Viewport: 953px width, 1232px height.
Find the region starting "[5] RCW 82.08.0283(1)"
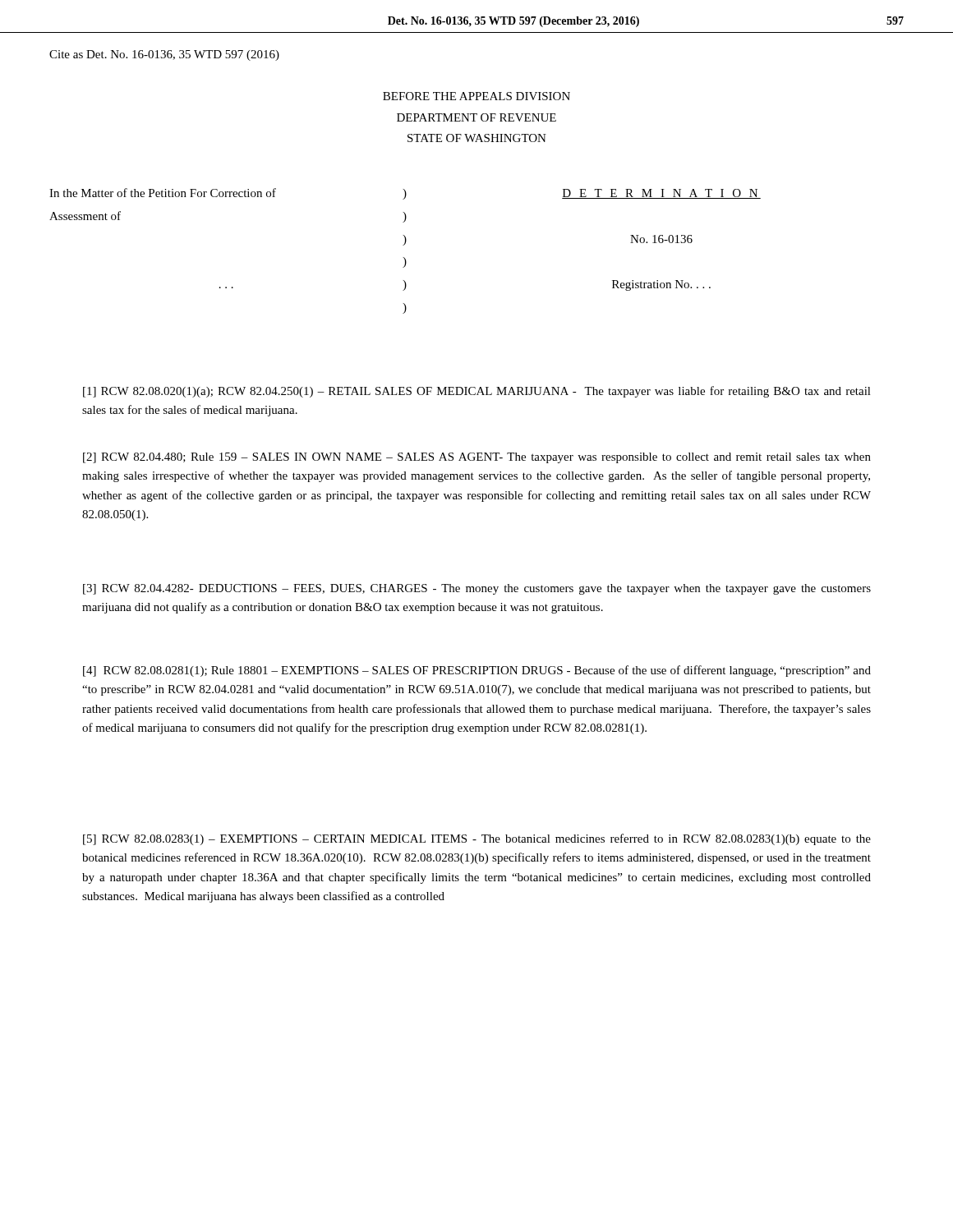pyautogui.click(x=476, y=867)
